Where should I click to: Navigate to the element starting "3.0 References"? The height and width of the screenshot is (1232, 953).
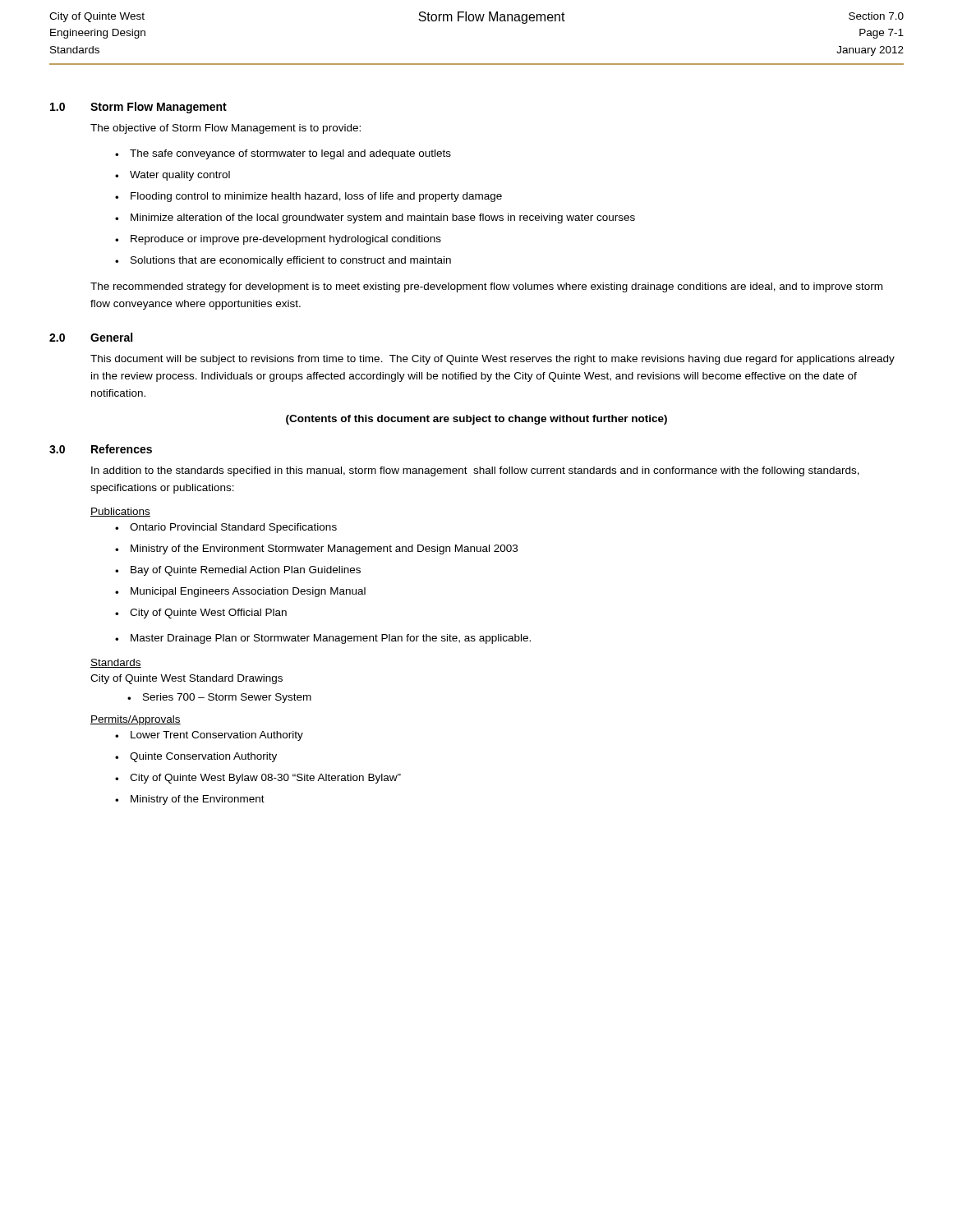pyautogui.click(x=101, y=449)
